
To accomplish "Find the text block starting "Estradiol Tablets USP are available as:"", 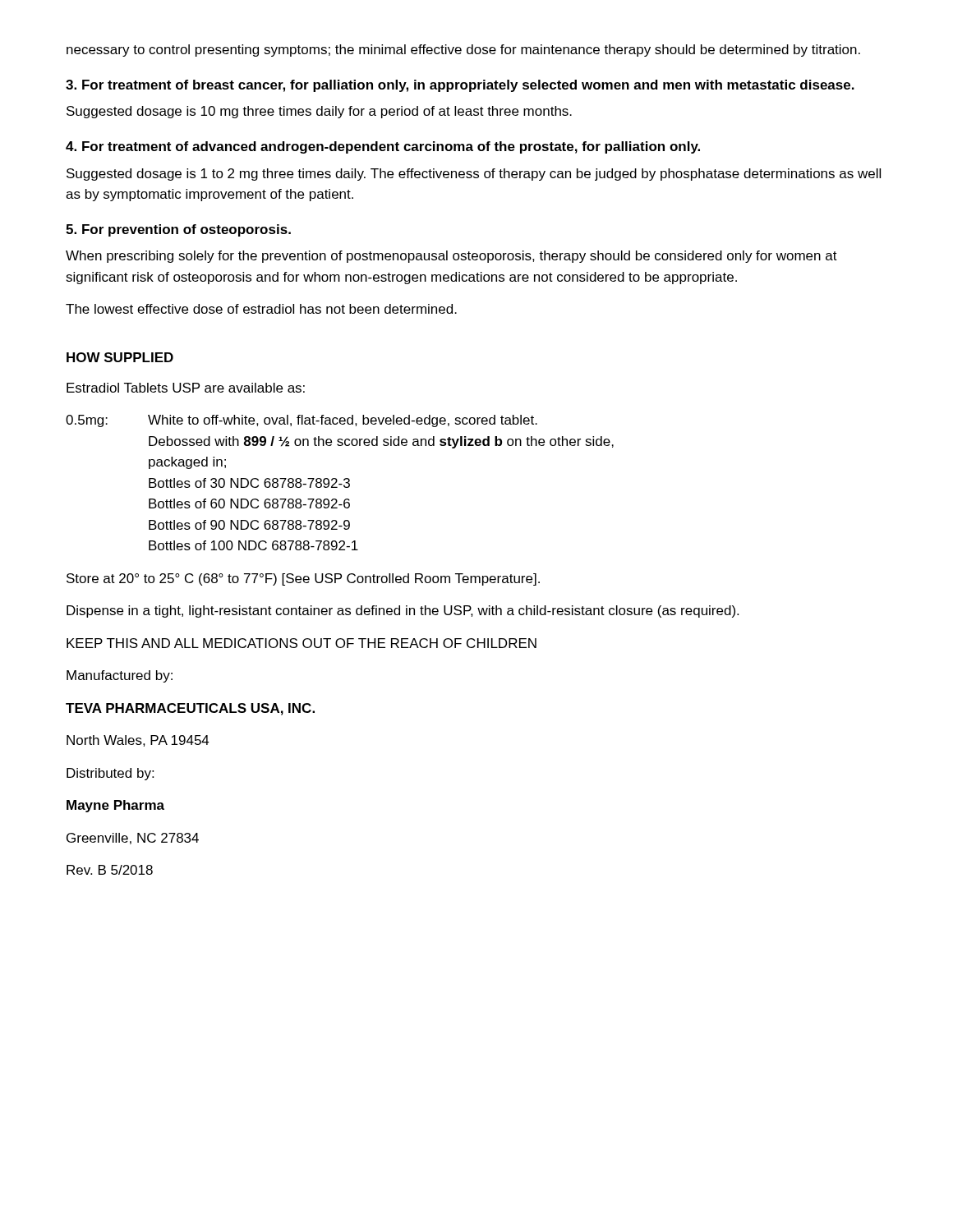I will [x=186, y=388].
